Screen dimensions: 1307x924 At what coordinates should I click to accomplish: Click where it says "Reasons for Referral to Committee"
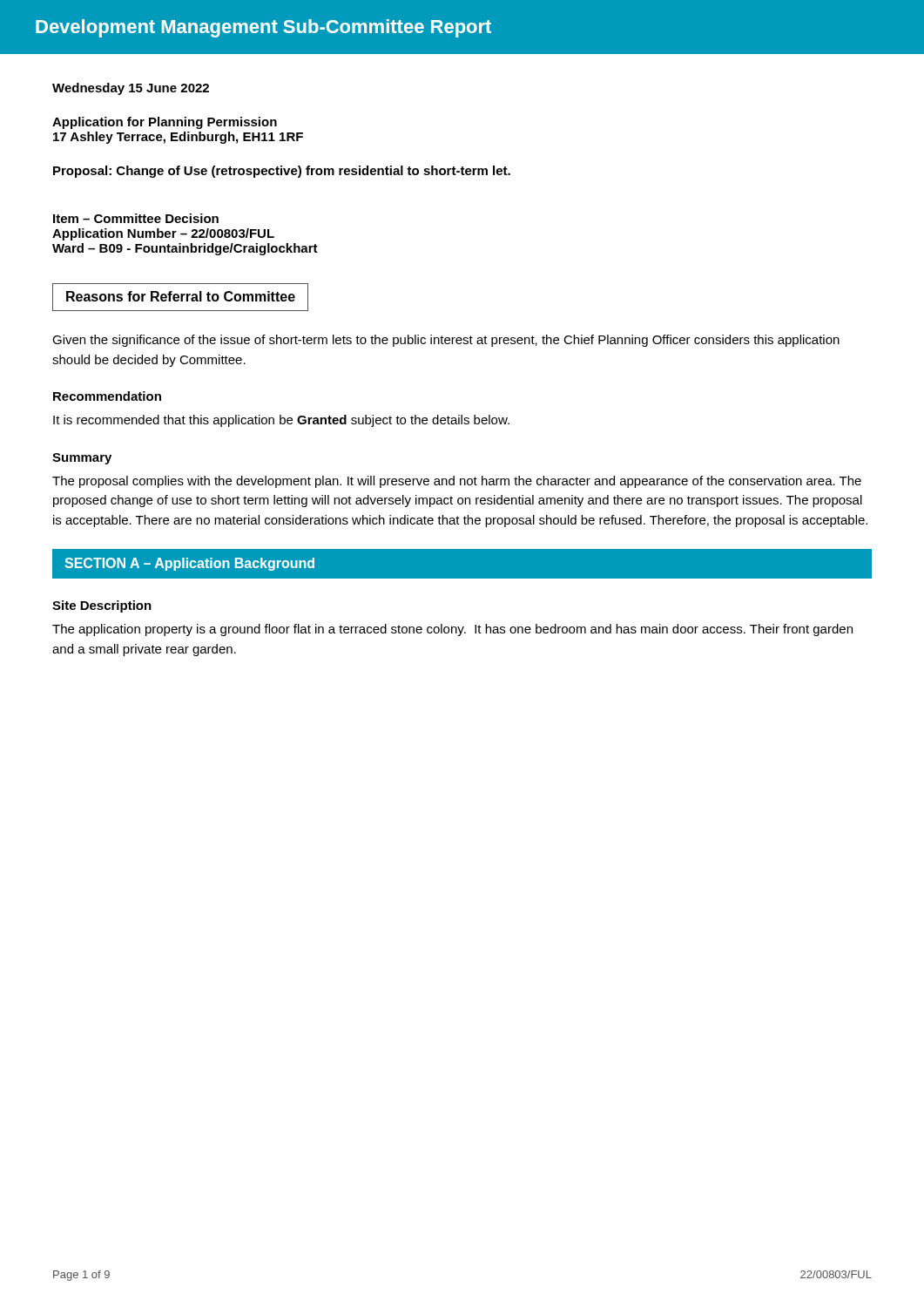pos(180,297)
